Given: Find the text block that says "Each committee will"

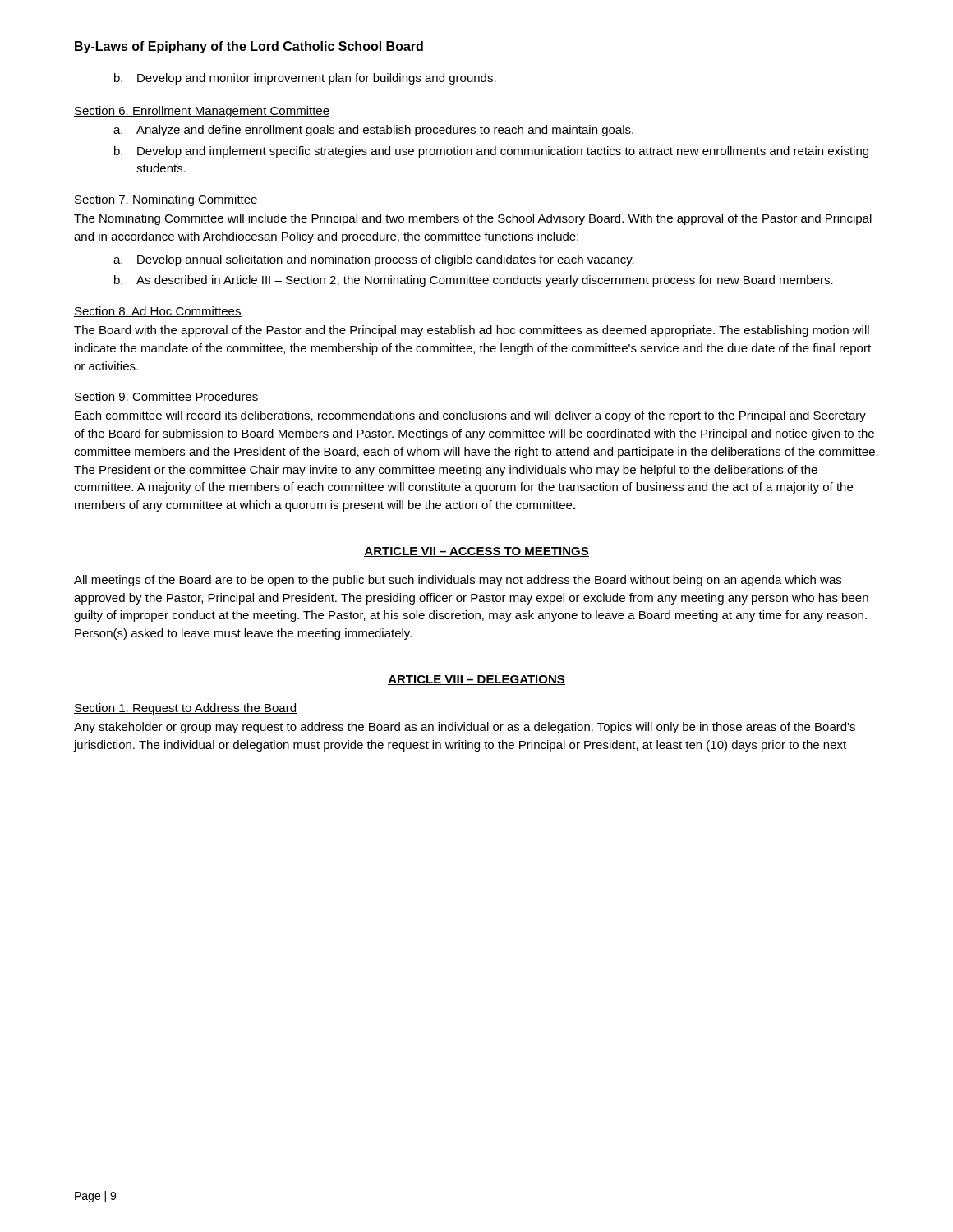Looking at the screenshot, I should coord(476,460).
